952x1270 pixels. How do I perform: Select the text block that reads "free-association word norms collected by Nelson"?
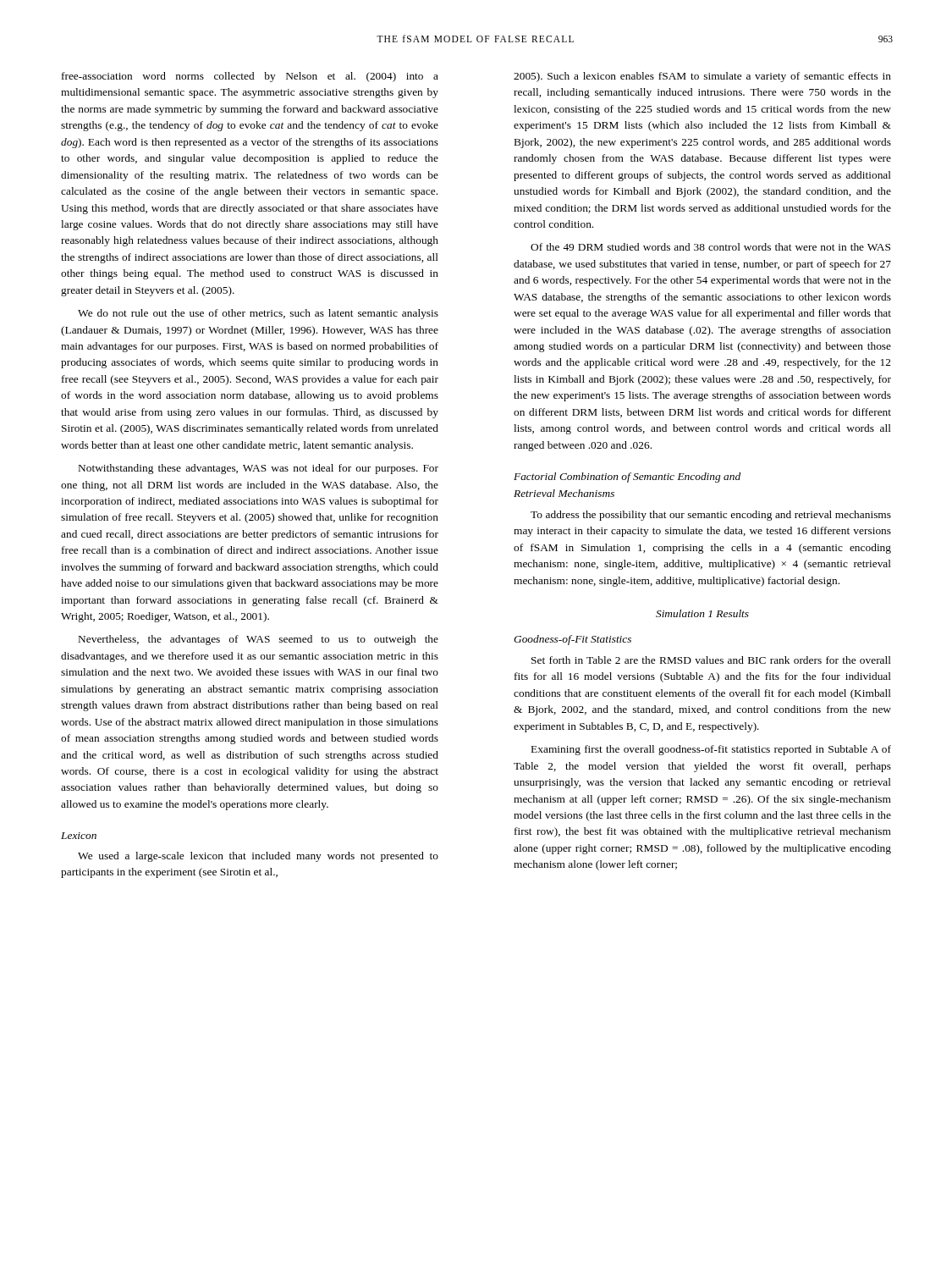tap(250, 183)
